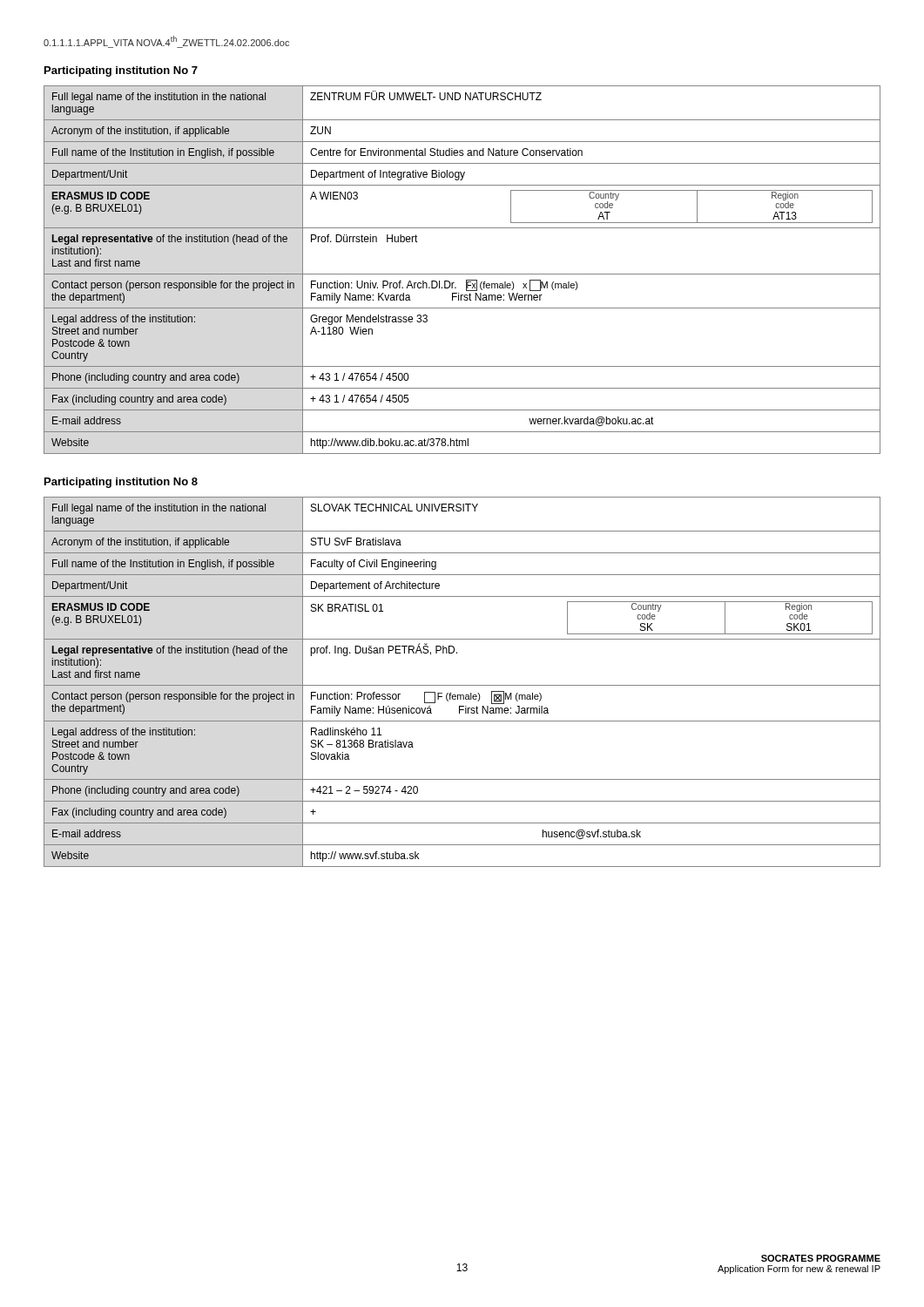The height and width of the screenshot is (1307, 924).
Task: Find the section header containing "Participating institution No 8"
Action: coord(121,482)
